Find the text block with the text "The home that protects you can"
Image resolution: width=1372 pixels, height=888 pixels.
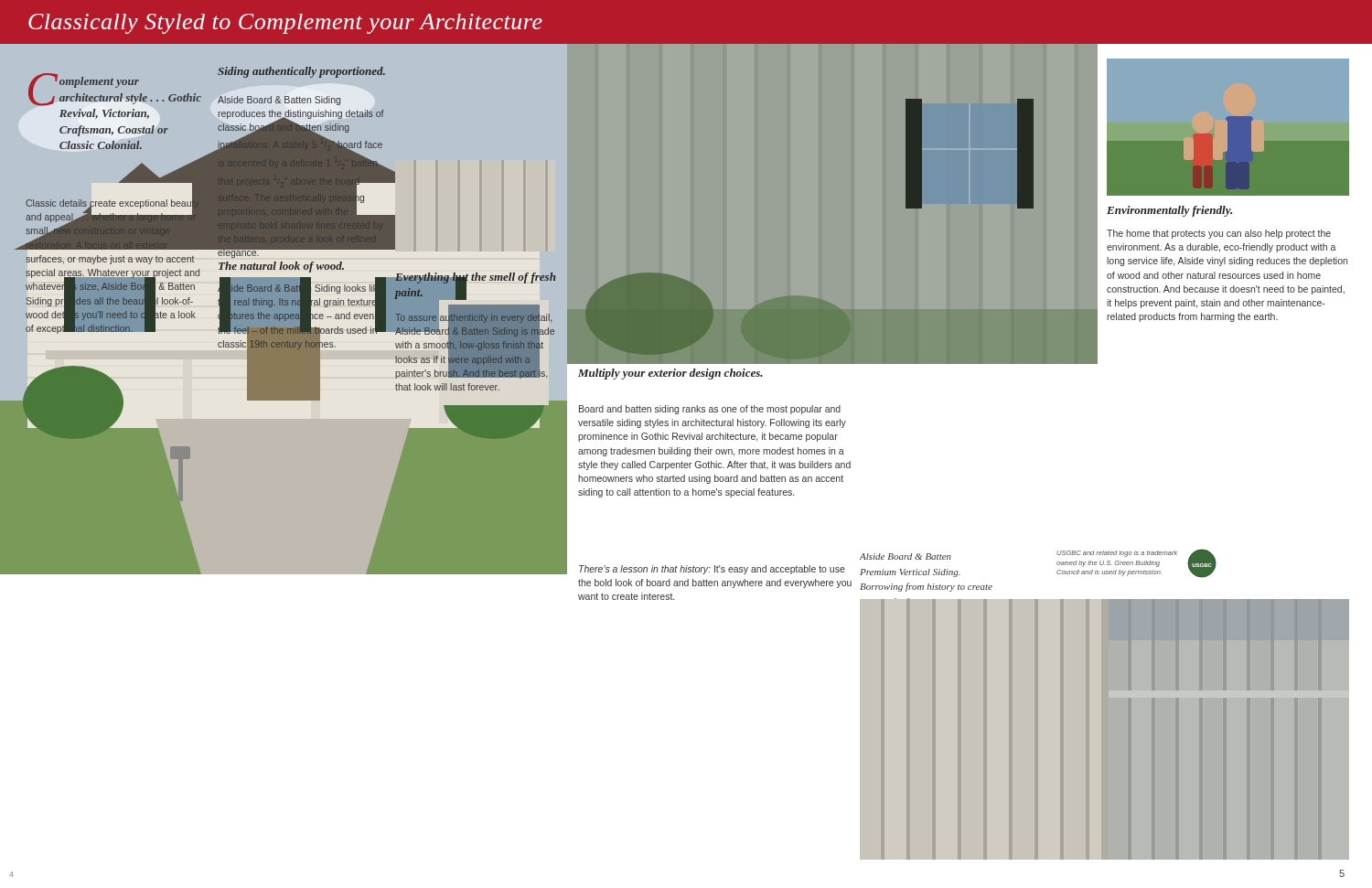[x=1228, y=276]
